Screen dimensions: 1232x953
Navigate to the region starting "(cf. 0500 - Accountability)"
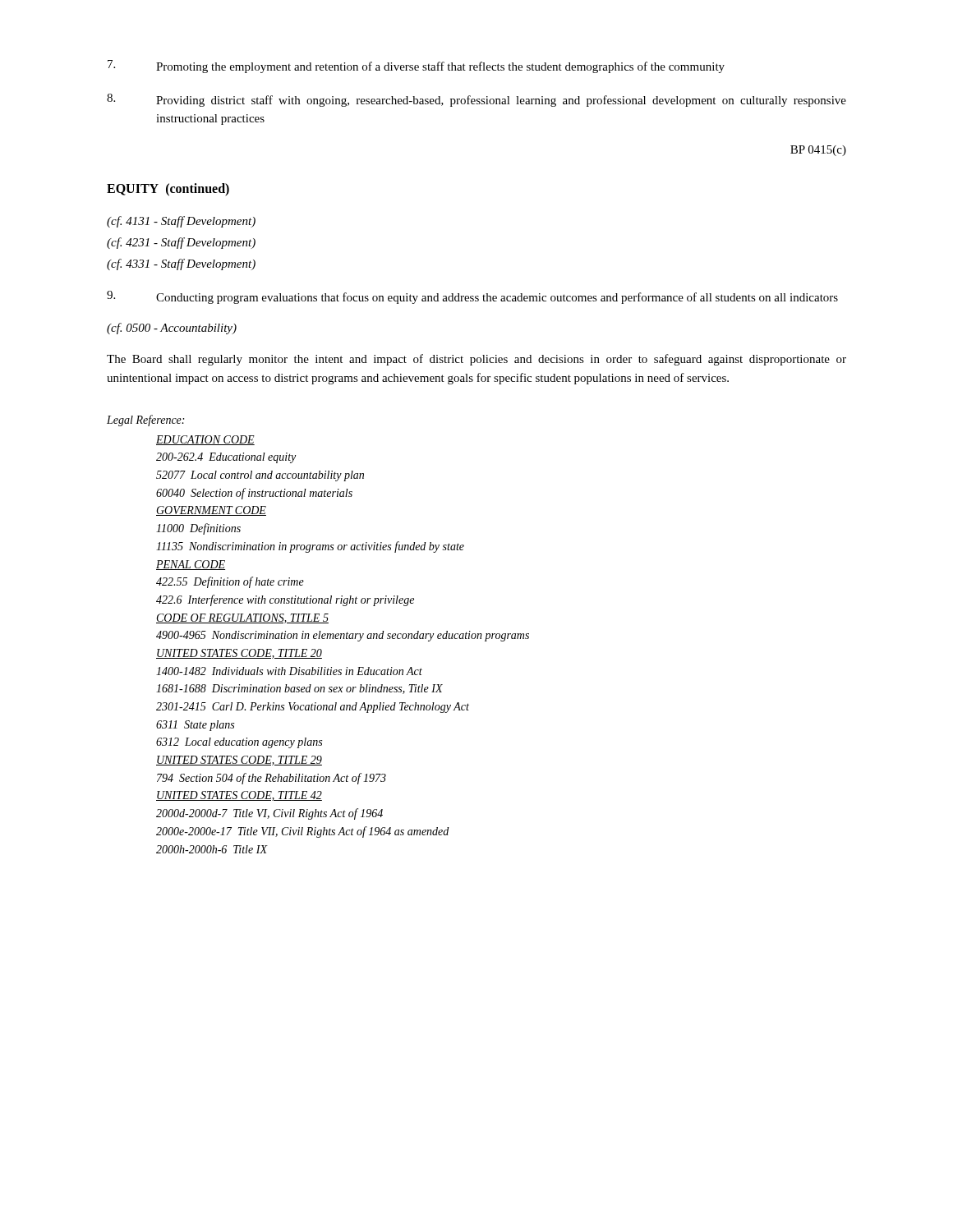click(x=172, y=328)
